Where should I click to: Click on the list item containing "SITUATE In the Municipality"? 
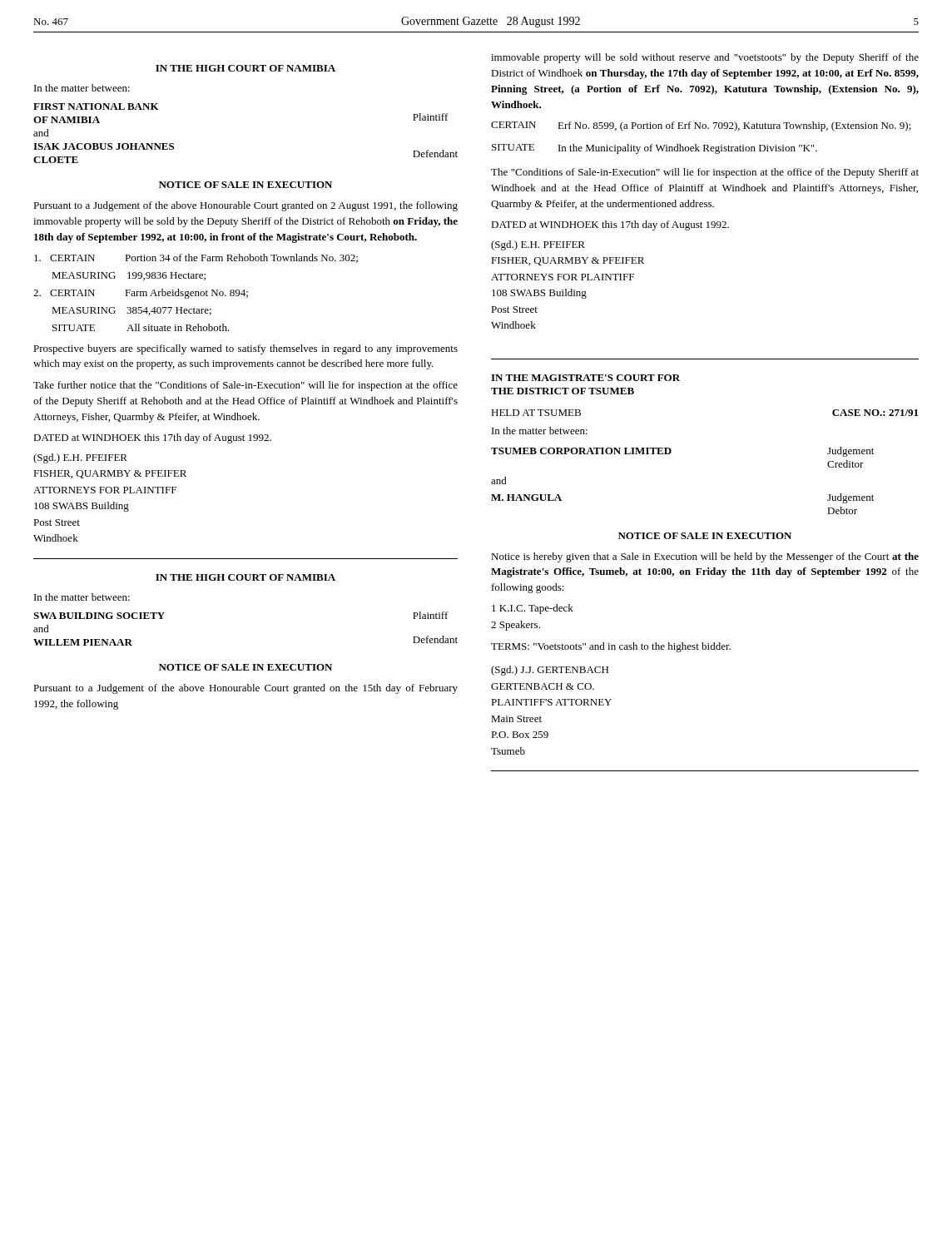click(x=705, y=149)
